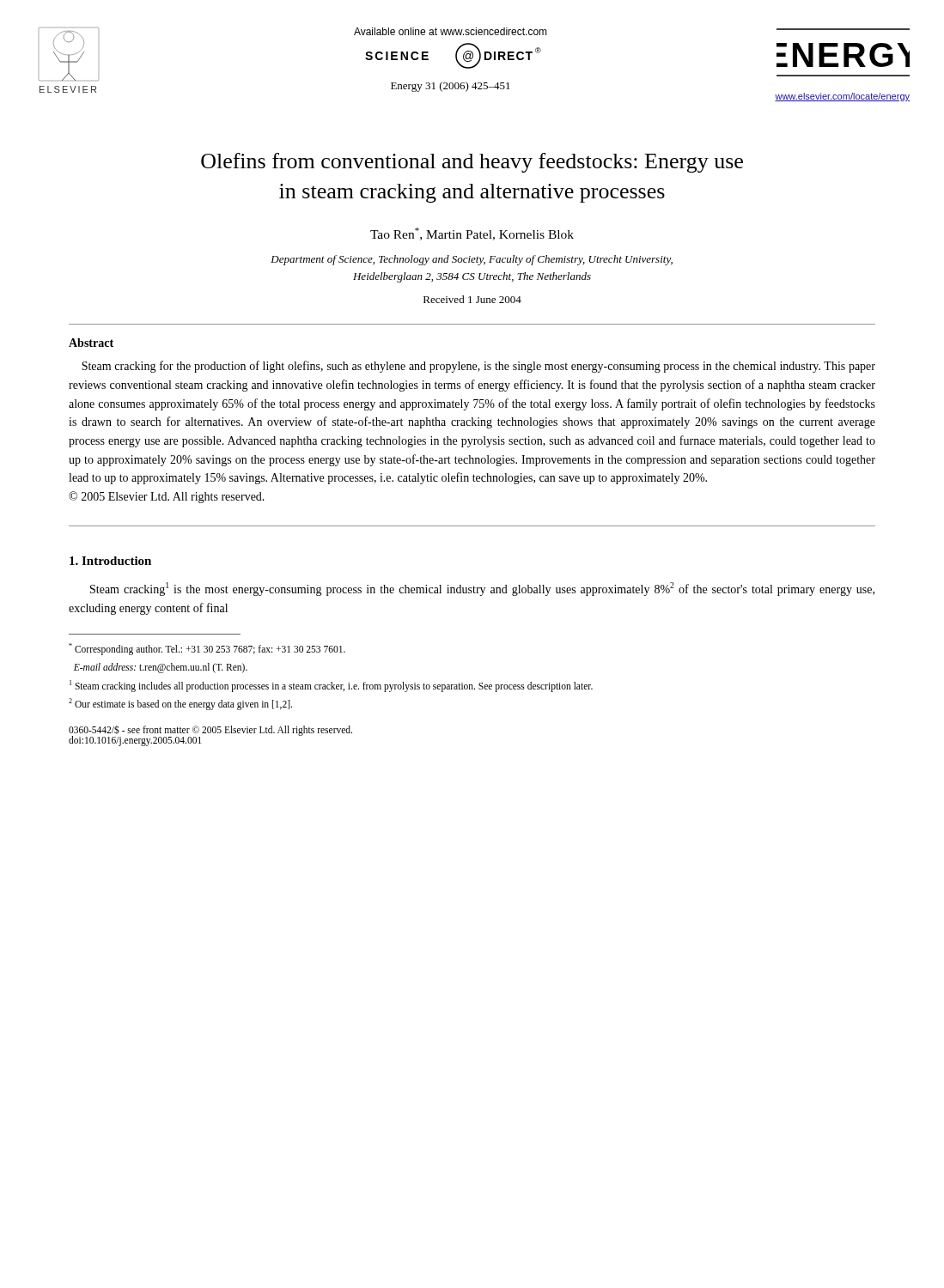Viewport: 944px width, 1288px height.
Task: Find "Tao Ren*, Martin Patel, Kornelis Blok" on this page
Action: [472, 233]
